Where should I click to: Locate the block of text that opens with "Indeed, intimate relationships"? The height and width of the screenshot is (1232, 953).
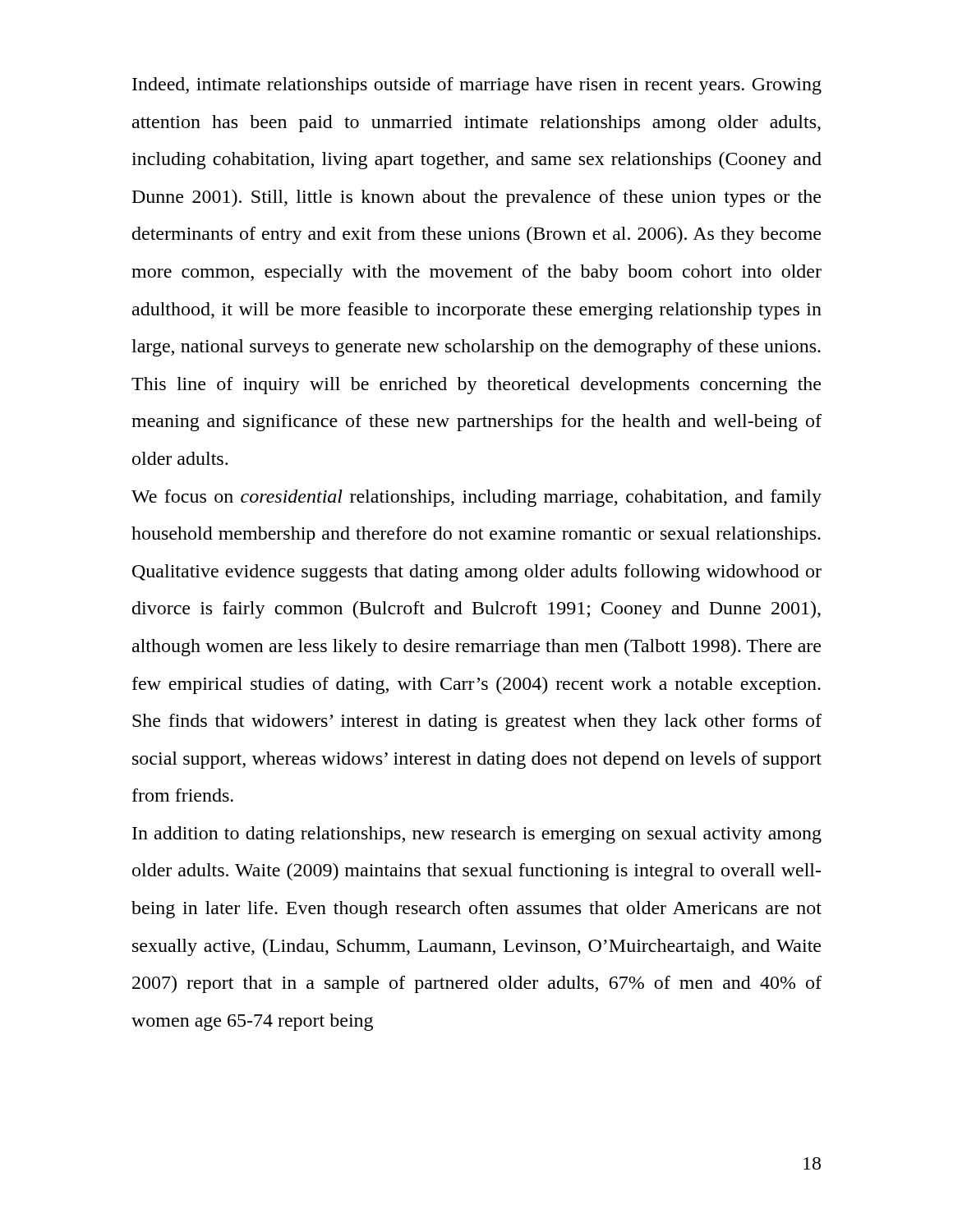coord(476,272)
